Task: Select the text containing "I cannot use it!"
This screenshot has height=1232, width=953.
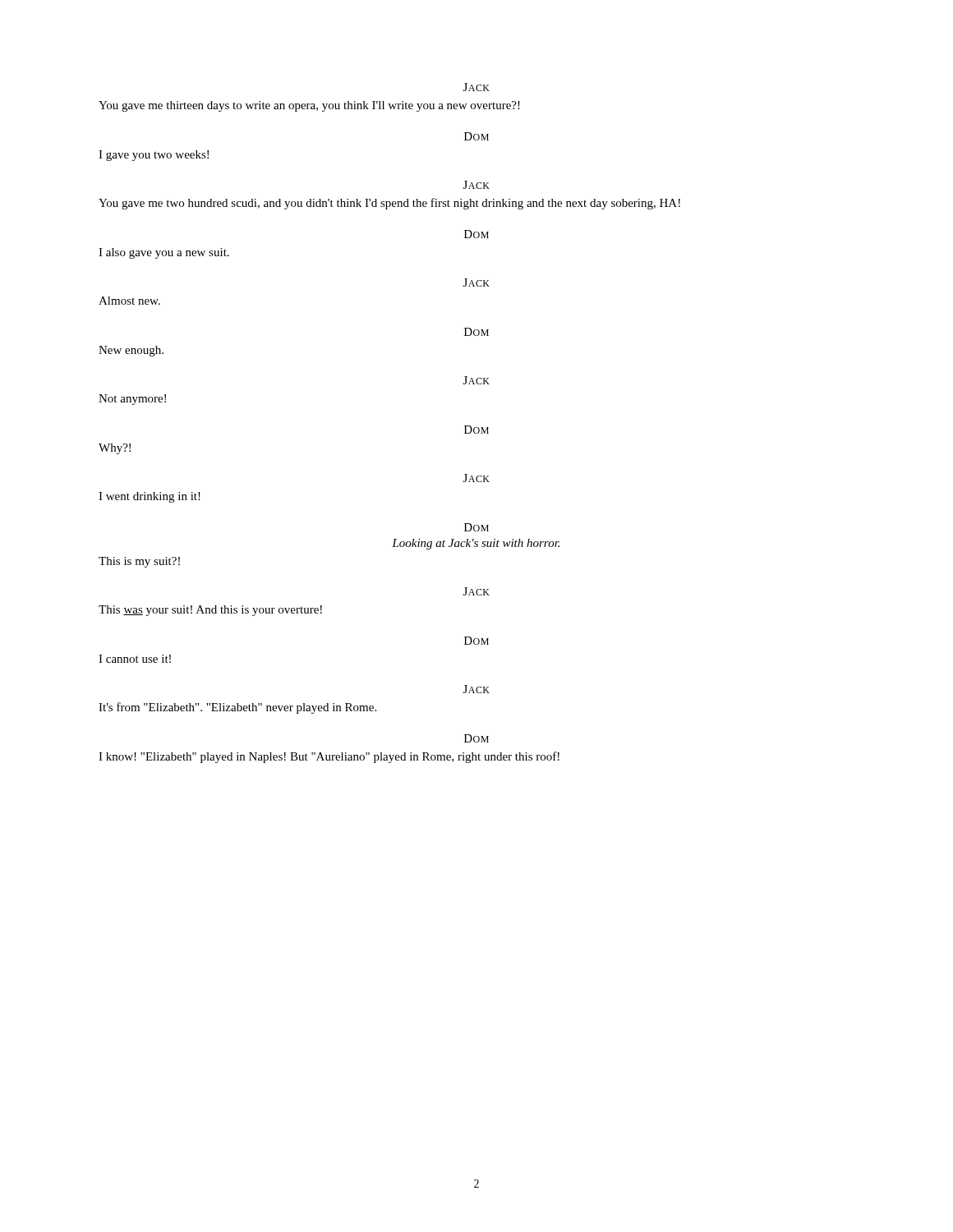Action: (135, 658)
